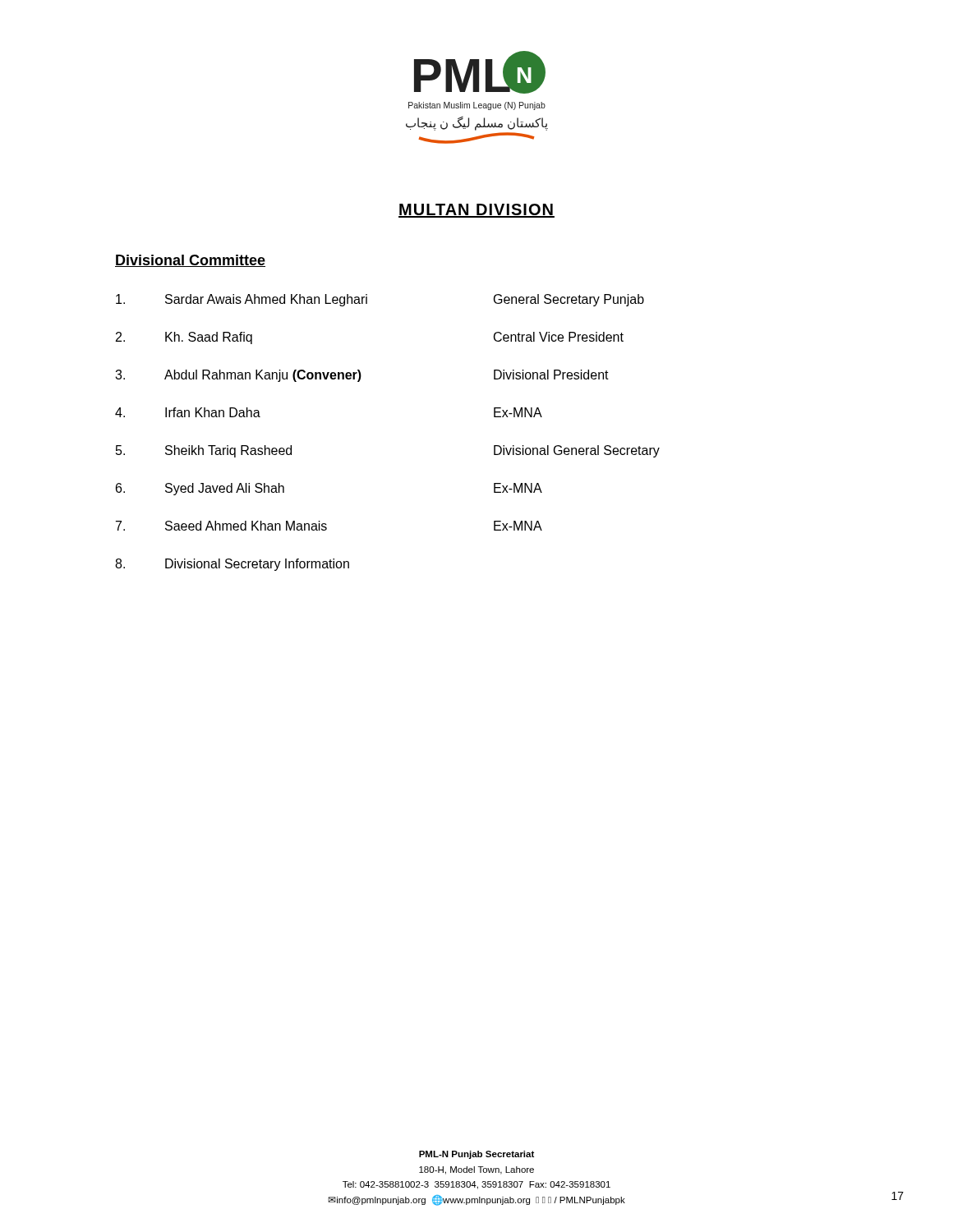Select the section header that says "Divisional Committee"
This screenshot has width=953, height=1232.
tap(190, 260)
